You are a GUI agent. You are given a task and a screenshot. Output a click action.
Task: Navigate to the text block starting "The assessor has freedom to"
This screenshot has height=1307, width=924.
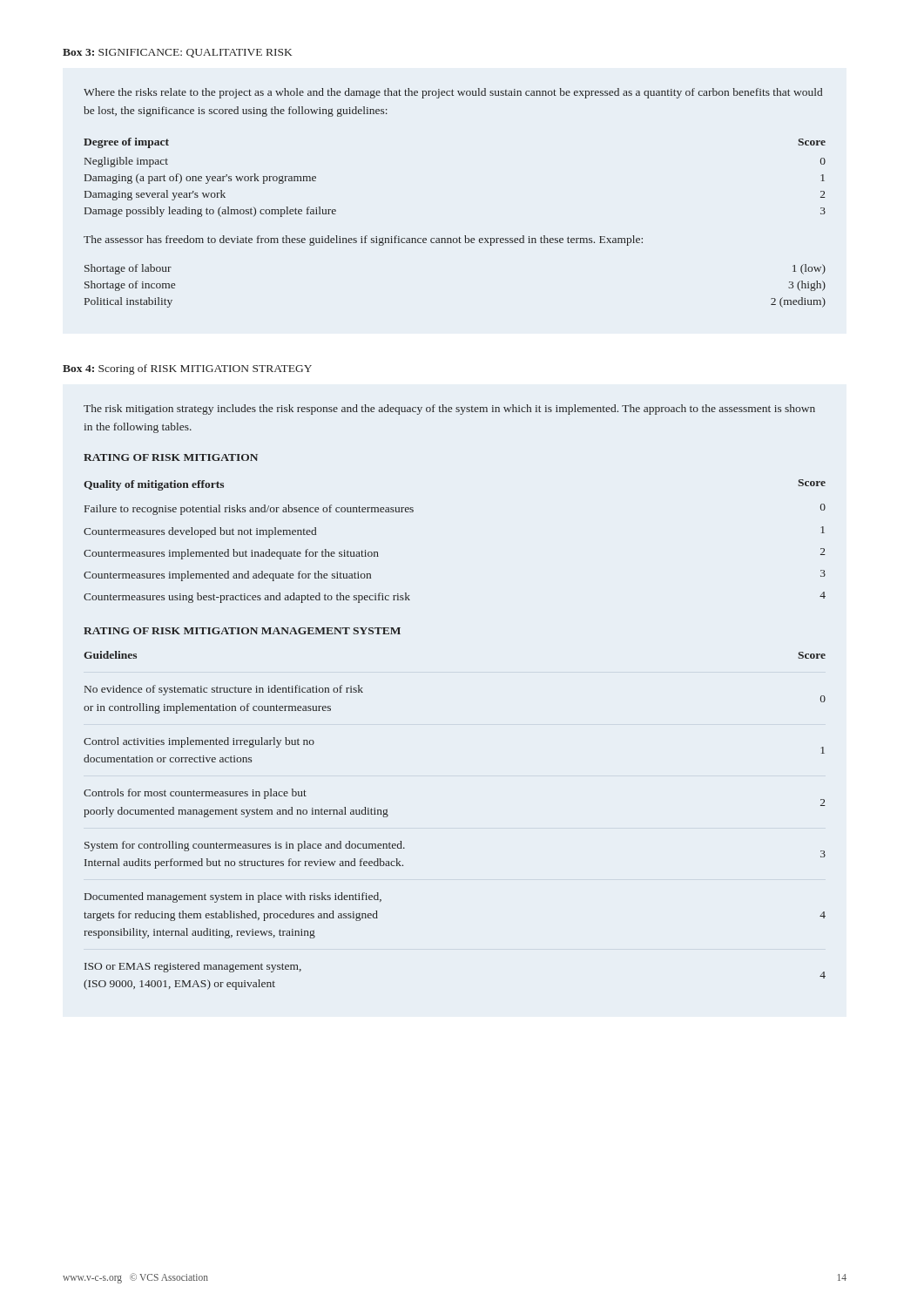pyautogui.click(x=364, y=239)
